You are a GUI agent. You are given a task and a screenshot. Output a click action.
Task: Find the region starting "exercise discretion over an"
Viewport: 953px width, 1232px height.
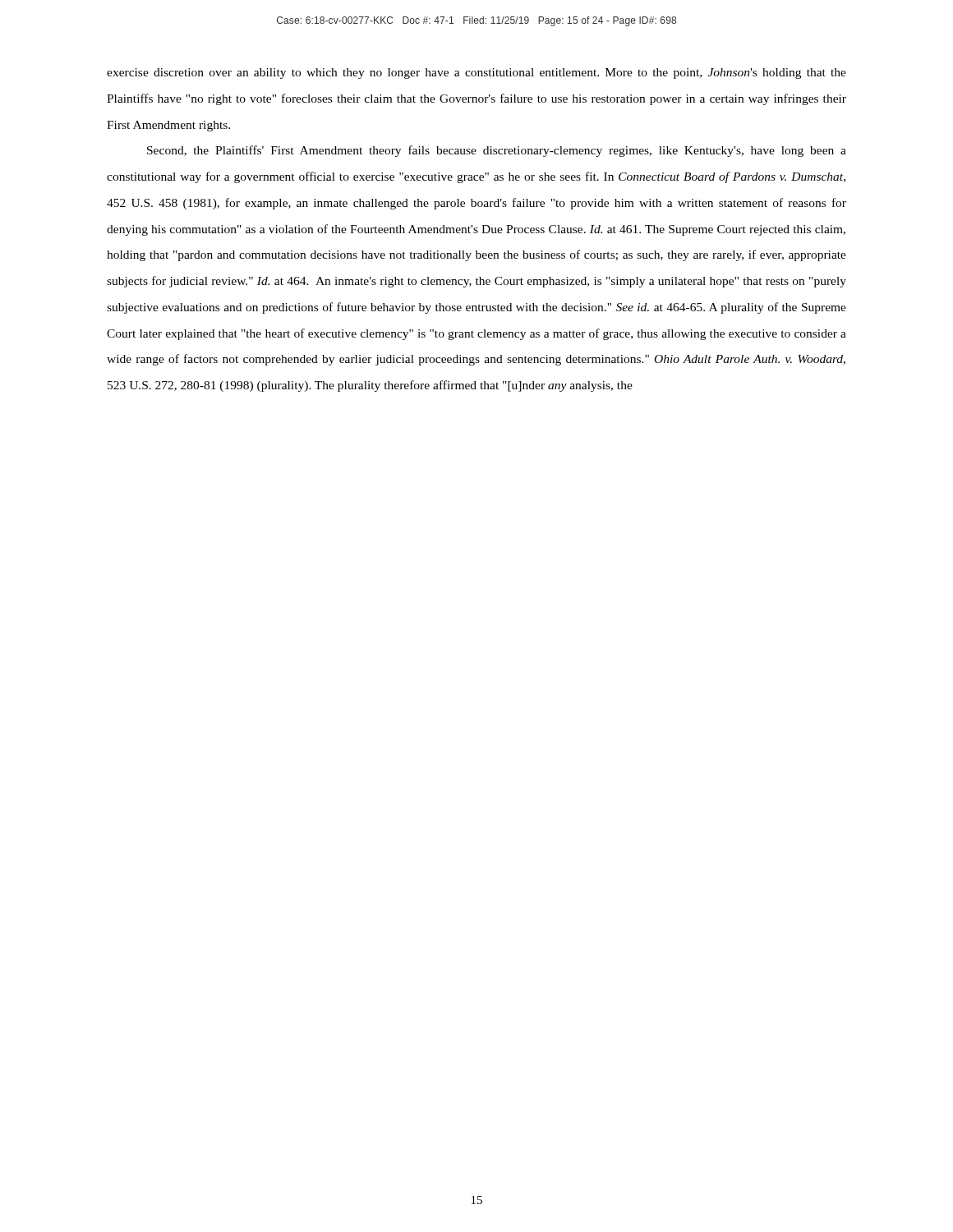tap(476, 229)
